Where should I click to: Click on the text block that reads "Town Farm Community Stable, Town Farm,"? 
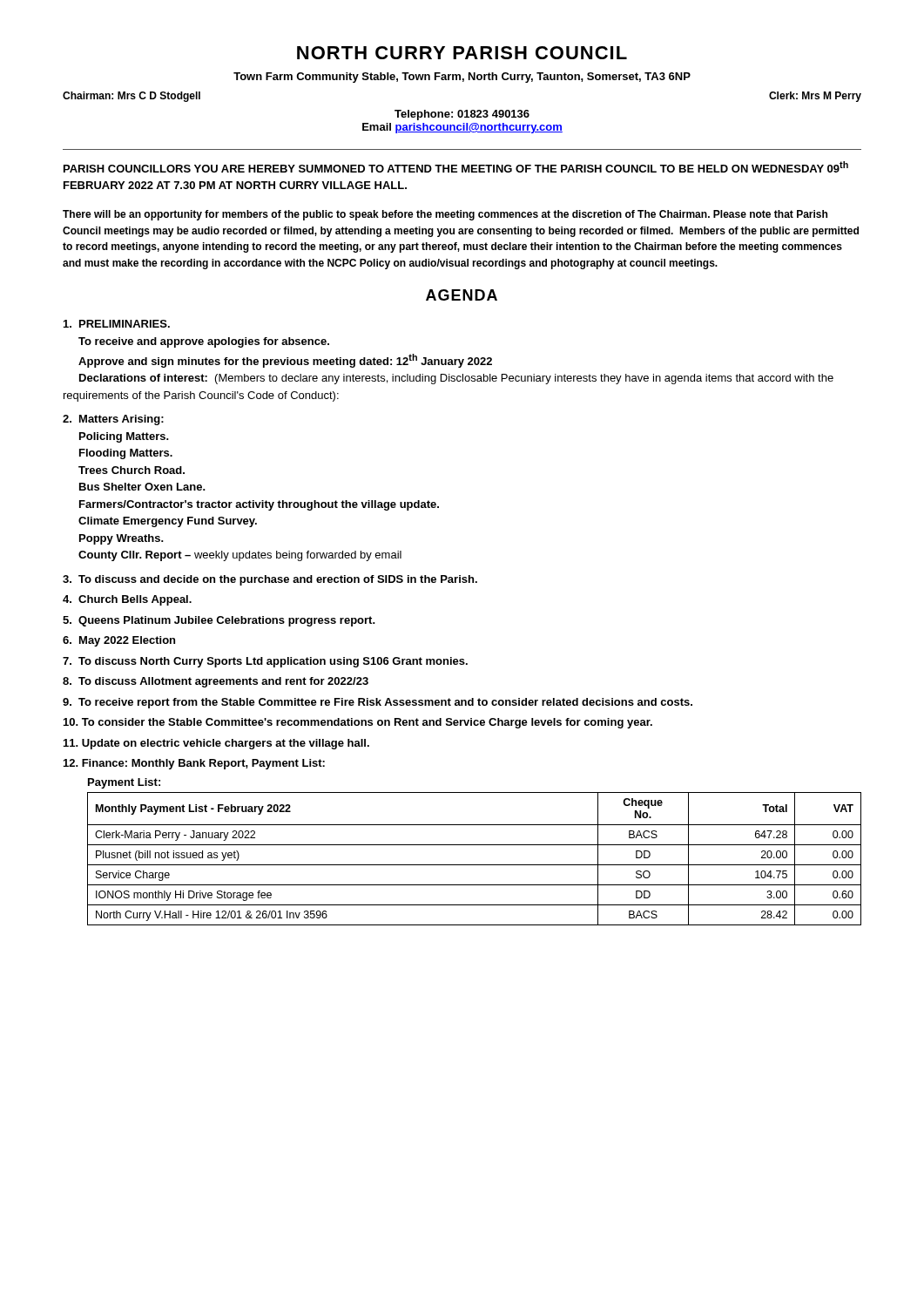pos(462,76)
